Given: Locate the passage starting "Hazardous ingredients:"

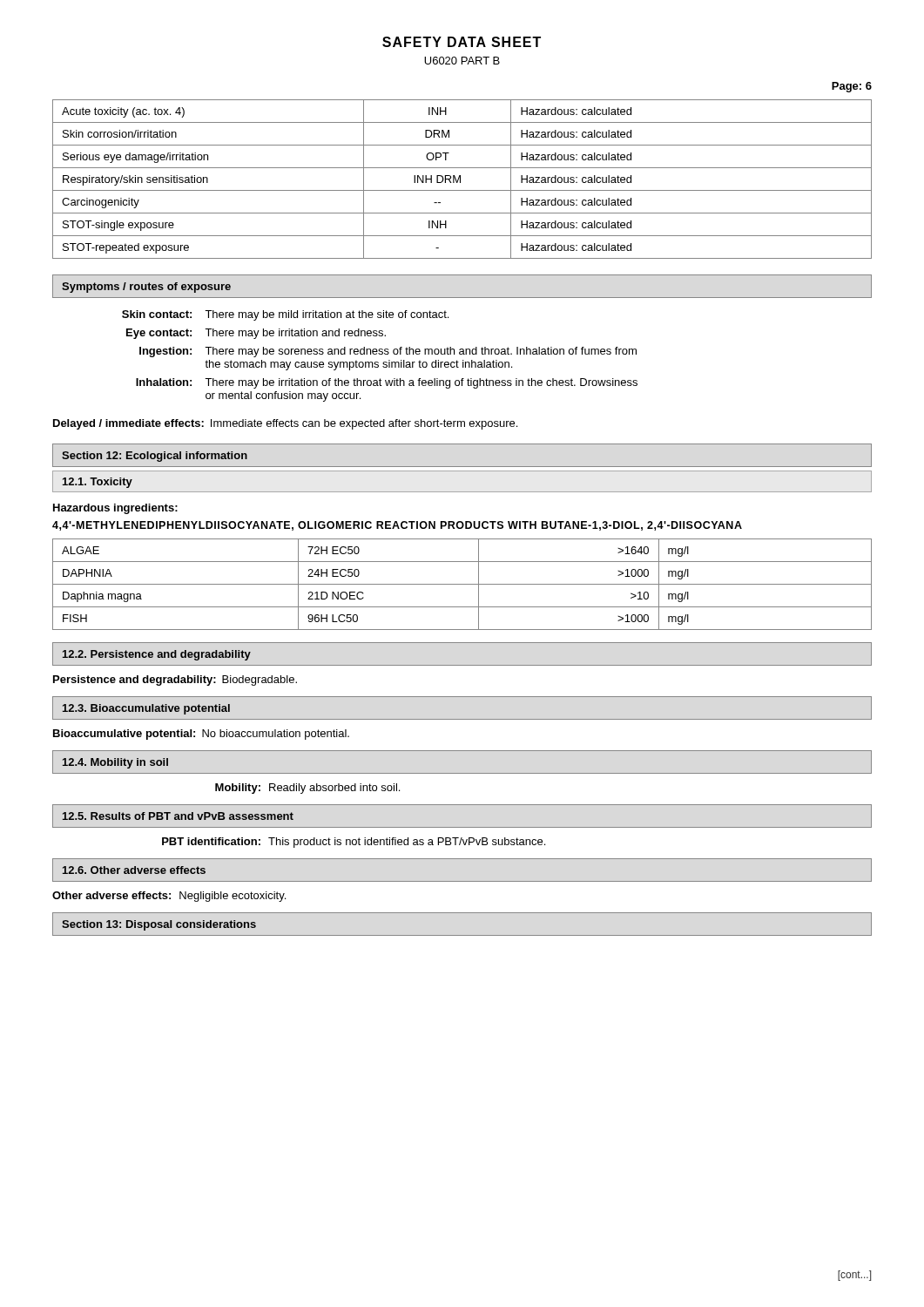Looking at the screenshot, I should 115,508.
